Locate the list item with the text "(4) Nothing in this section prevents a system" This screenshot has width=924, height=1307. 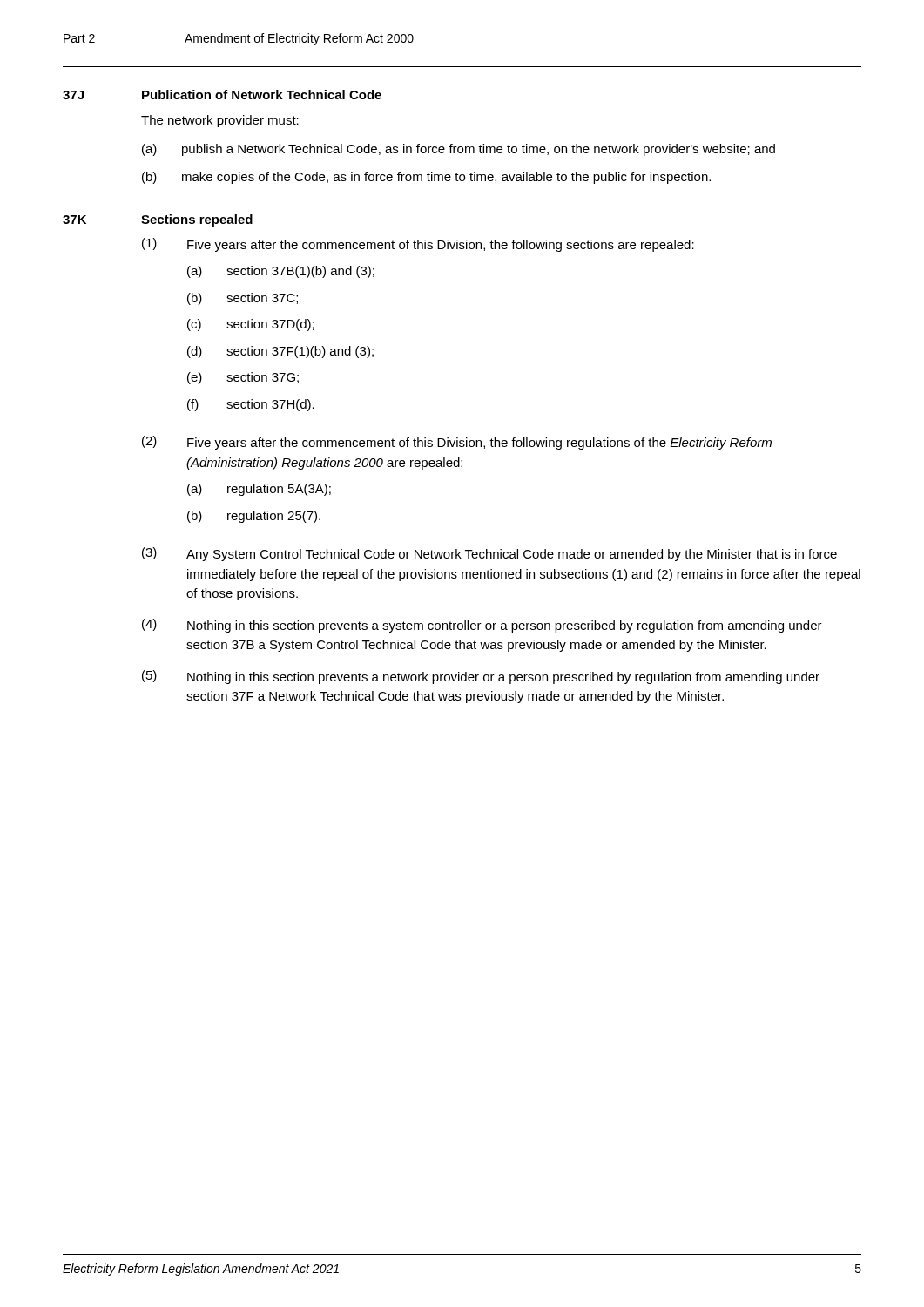point(501,635)
